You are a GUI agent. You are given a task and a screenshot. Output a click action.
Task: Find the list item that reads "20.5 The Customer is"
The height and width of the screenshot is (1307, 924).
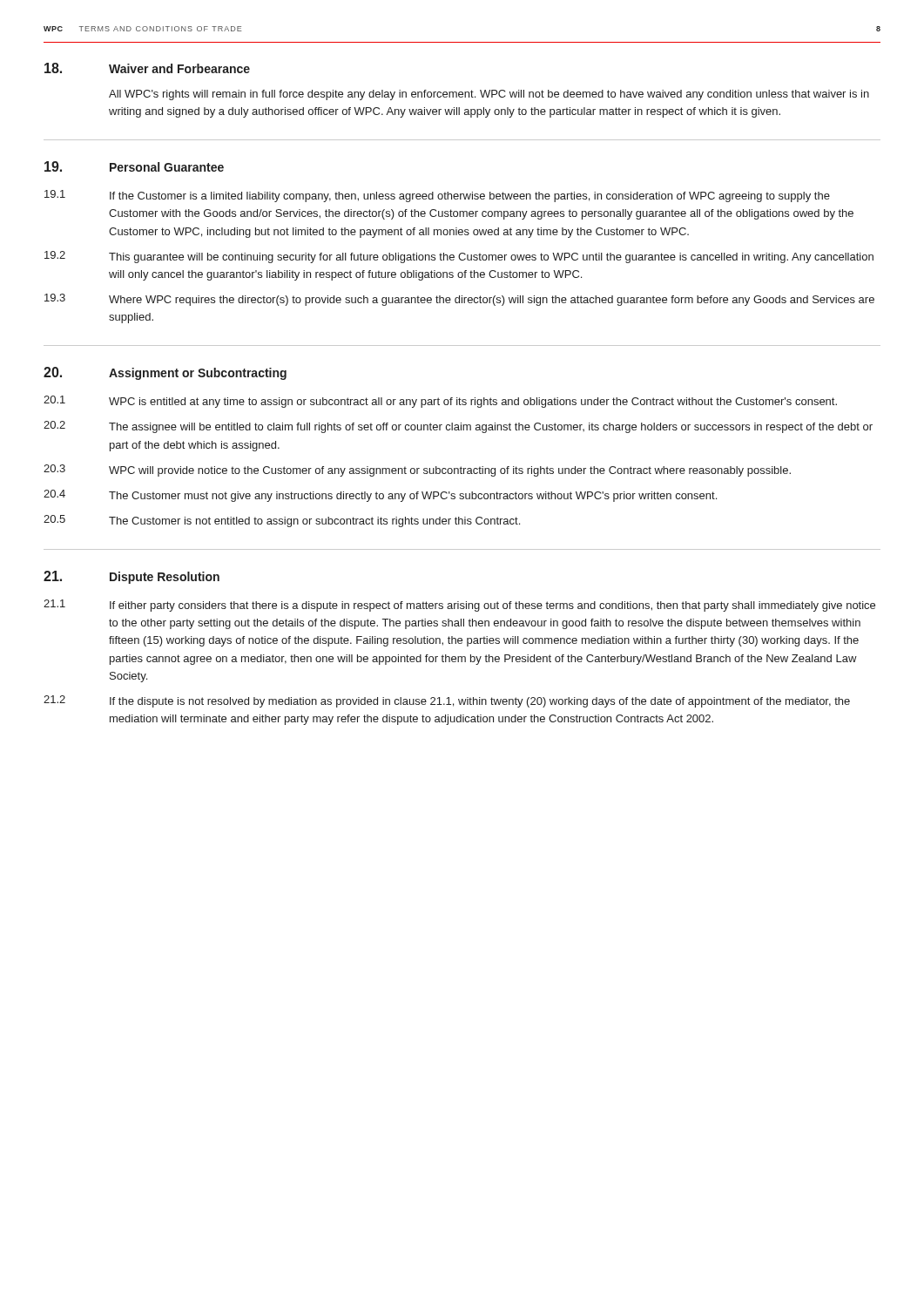282,521
